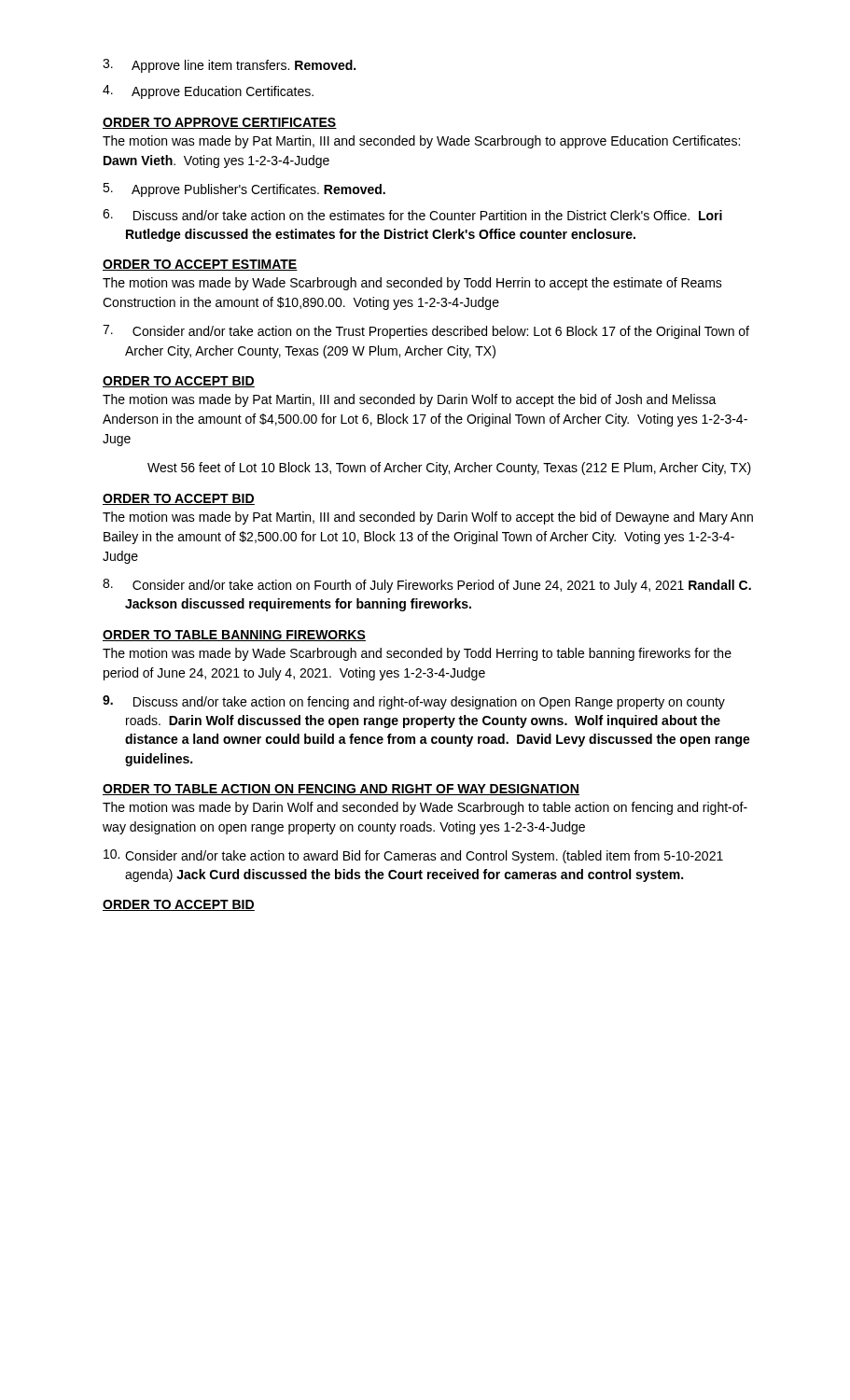Screen dimensions: 1400x850
Task: Navigate to the element starting "4. Approve Education Certificates."
Action: 208,92
